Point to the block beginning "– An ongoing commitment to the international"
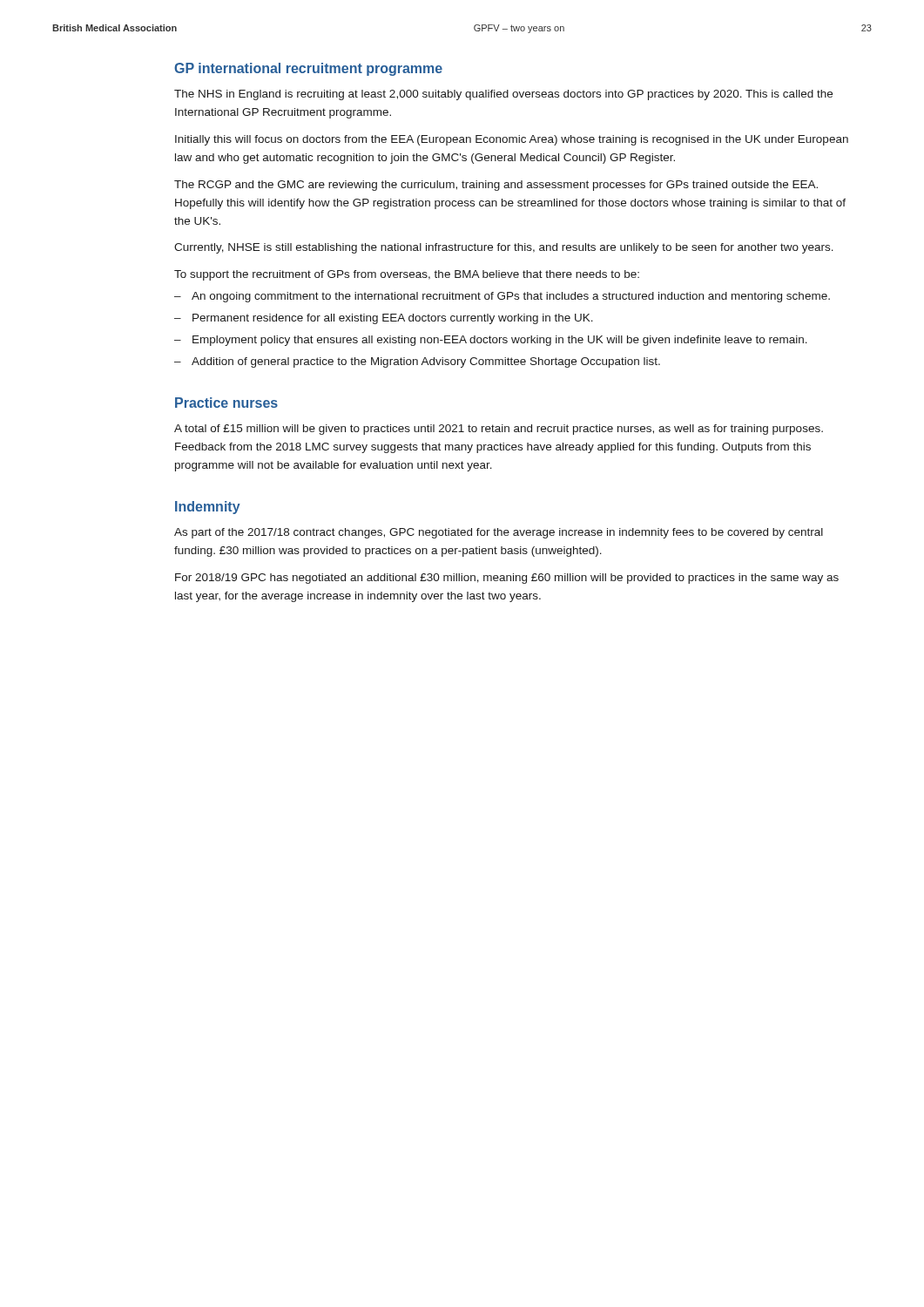This screenshot has width=924, height=1307. [502, 297]
